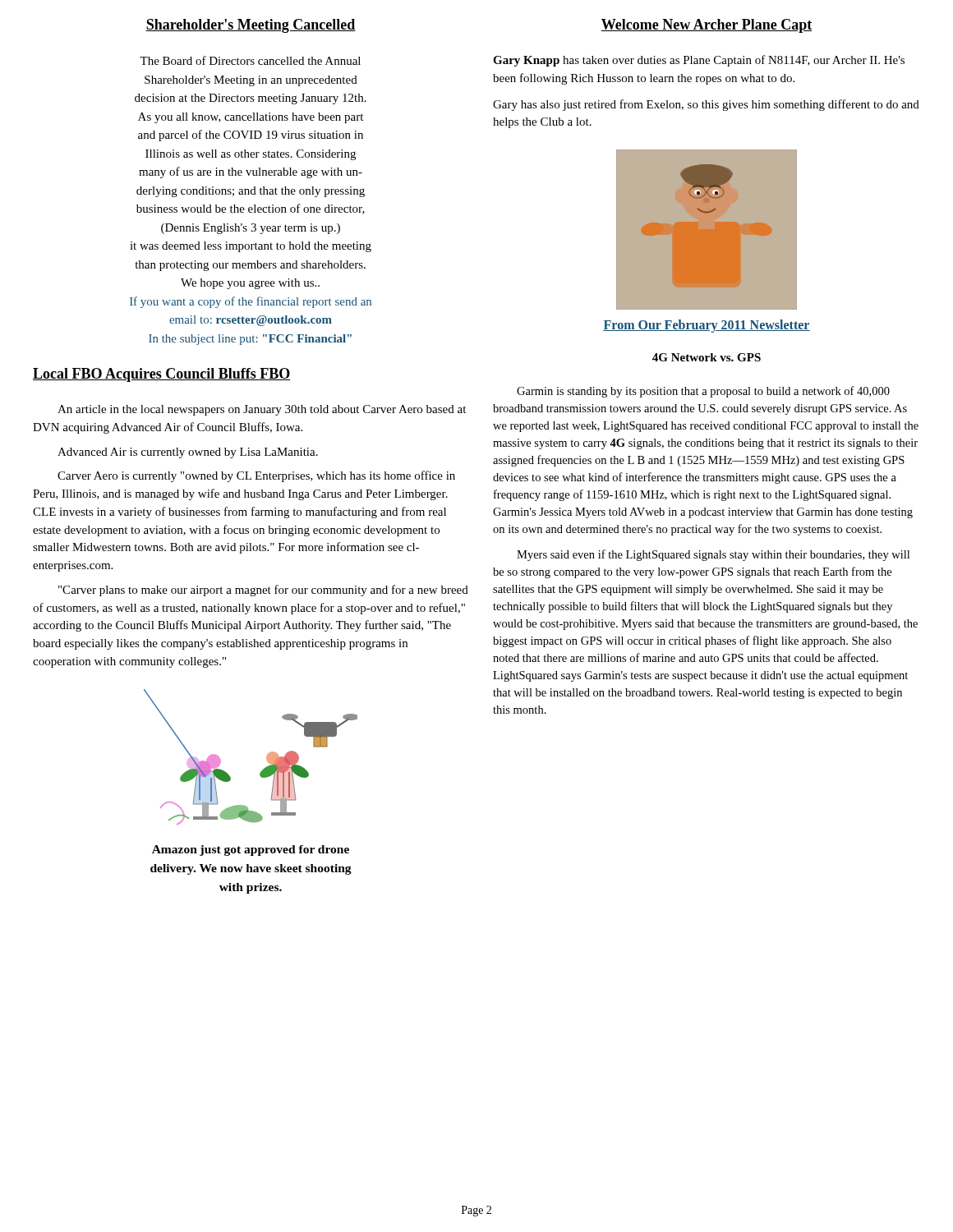Select the text starting "Amazon just got approved for drone"
This screenshot has height=1232, width=953.
tap(251, 868)
